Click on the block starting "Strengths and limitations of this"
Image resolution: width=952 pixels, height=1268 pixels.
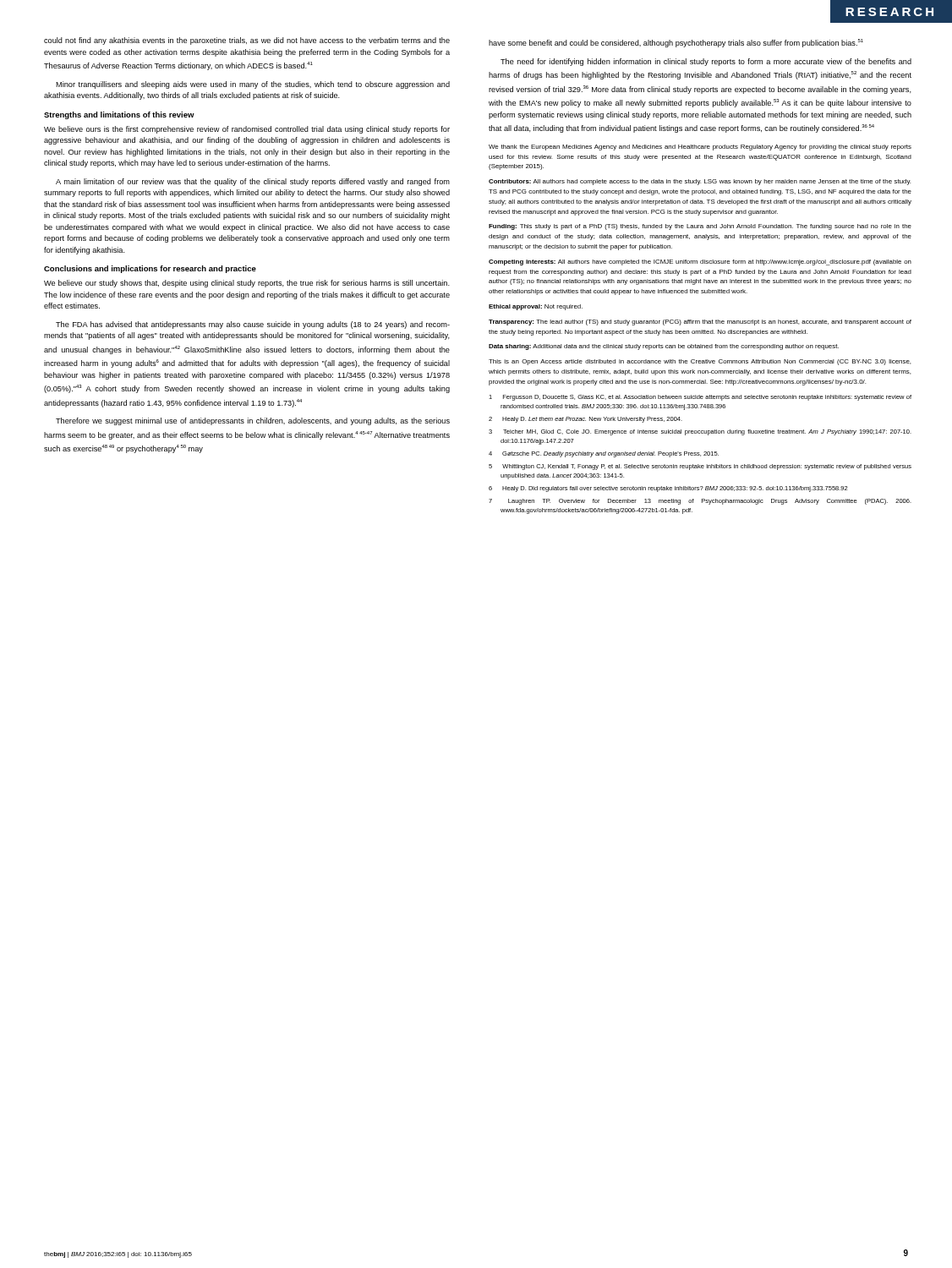[x=247, y=115]
